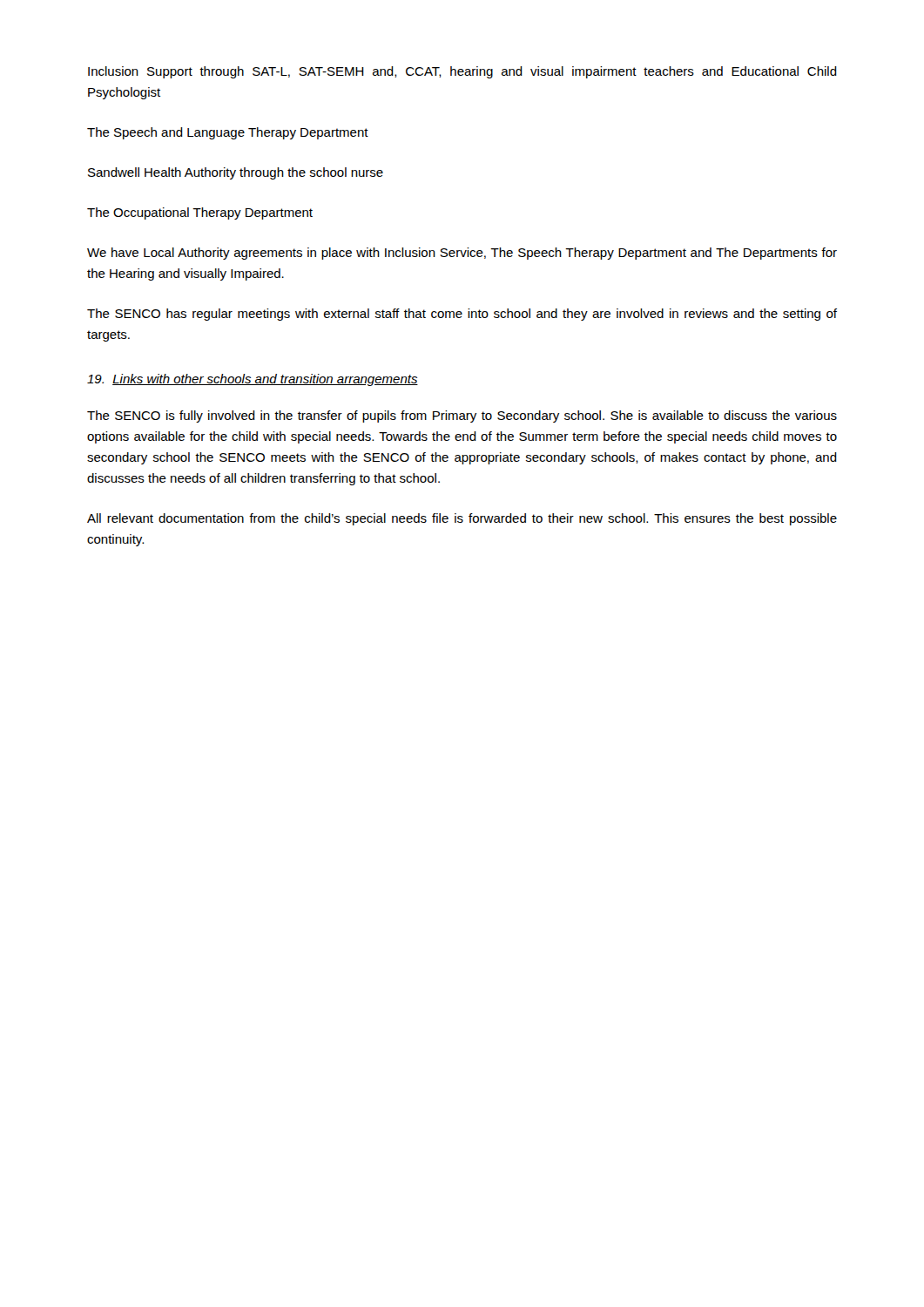Click on the element starting "Sandwell Health Authority through the"
This screenshot has width=924, height=1307.
235,172
